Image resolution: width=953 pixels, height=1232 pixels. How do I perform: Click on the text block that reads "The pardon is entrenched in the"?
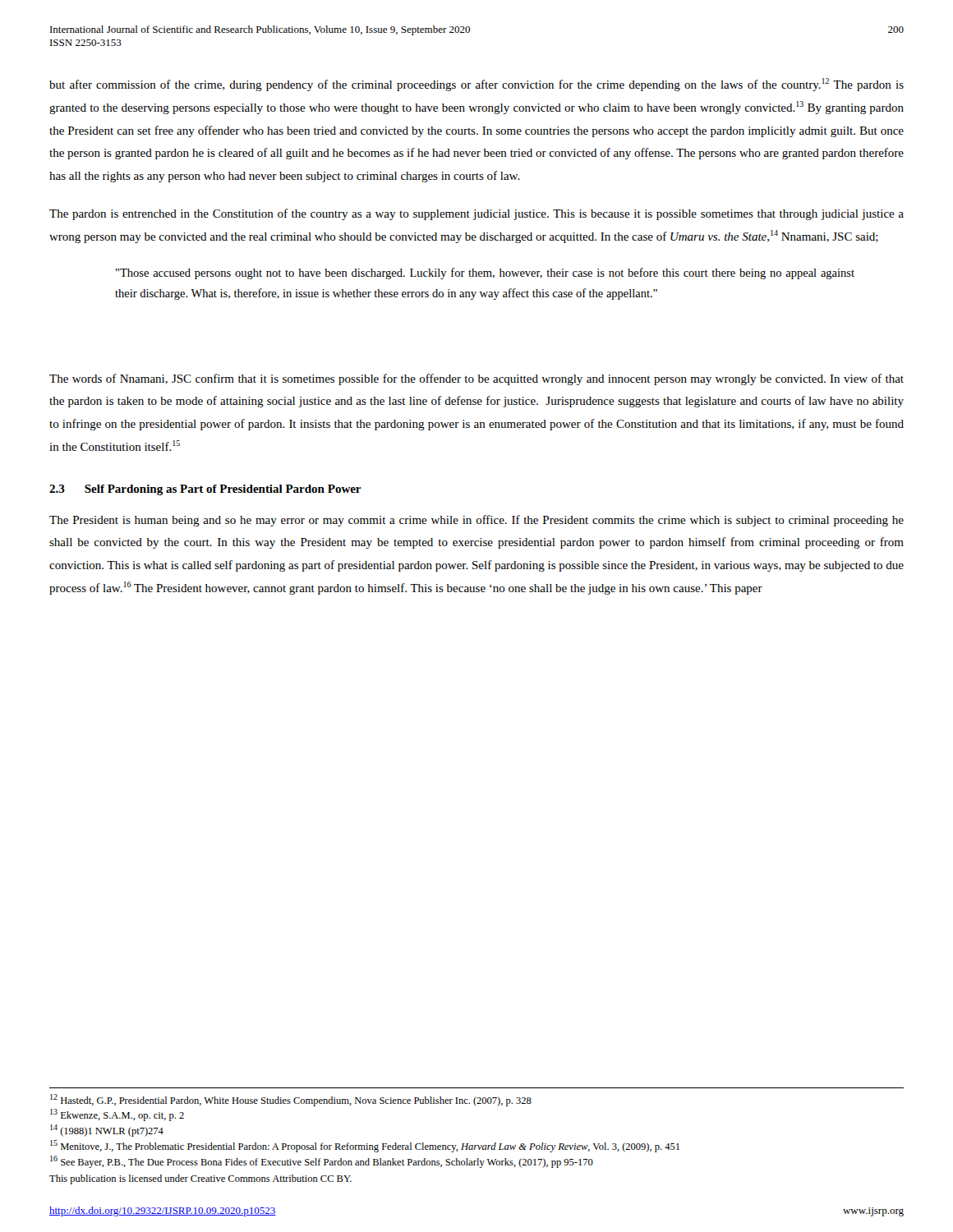[476, 225]
